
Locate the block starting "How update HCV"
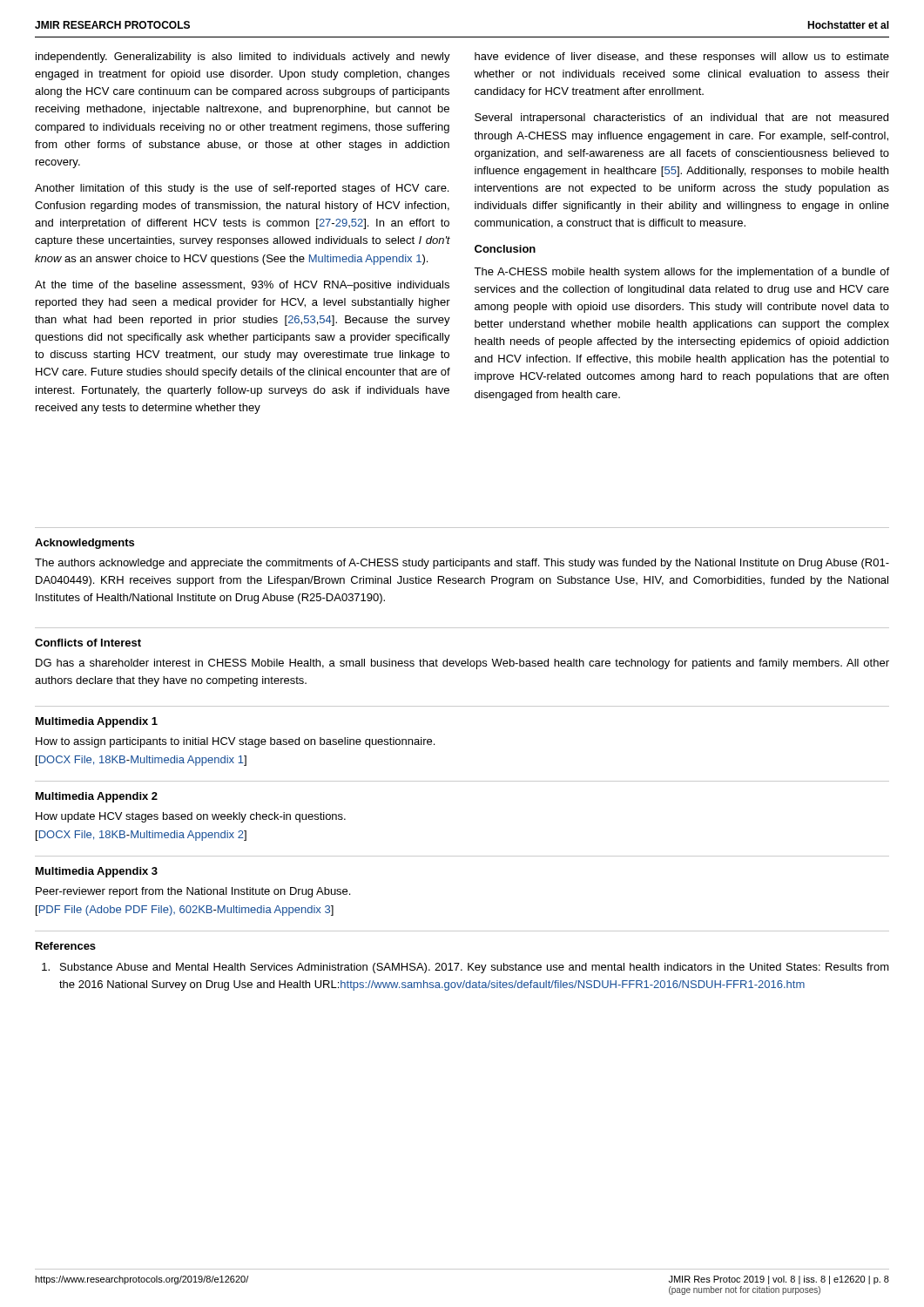tap(191, 816)
